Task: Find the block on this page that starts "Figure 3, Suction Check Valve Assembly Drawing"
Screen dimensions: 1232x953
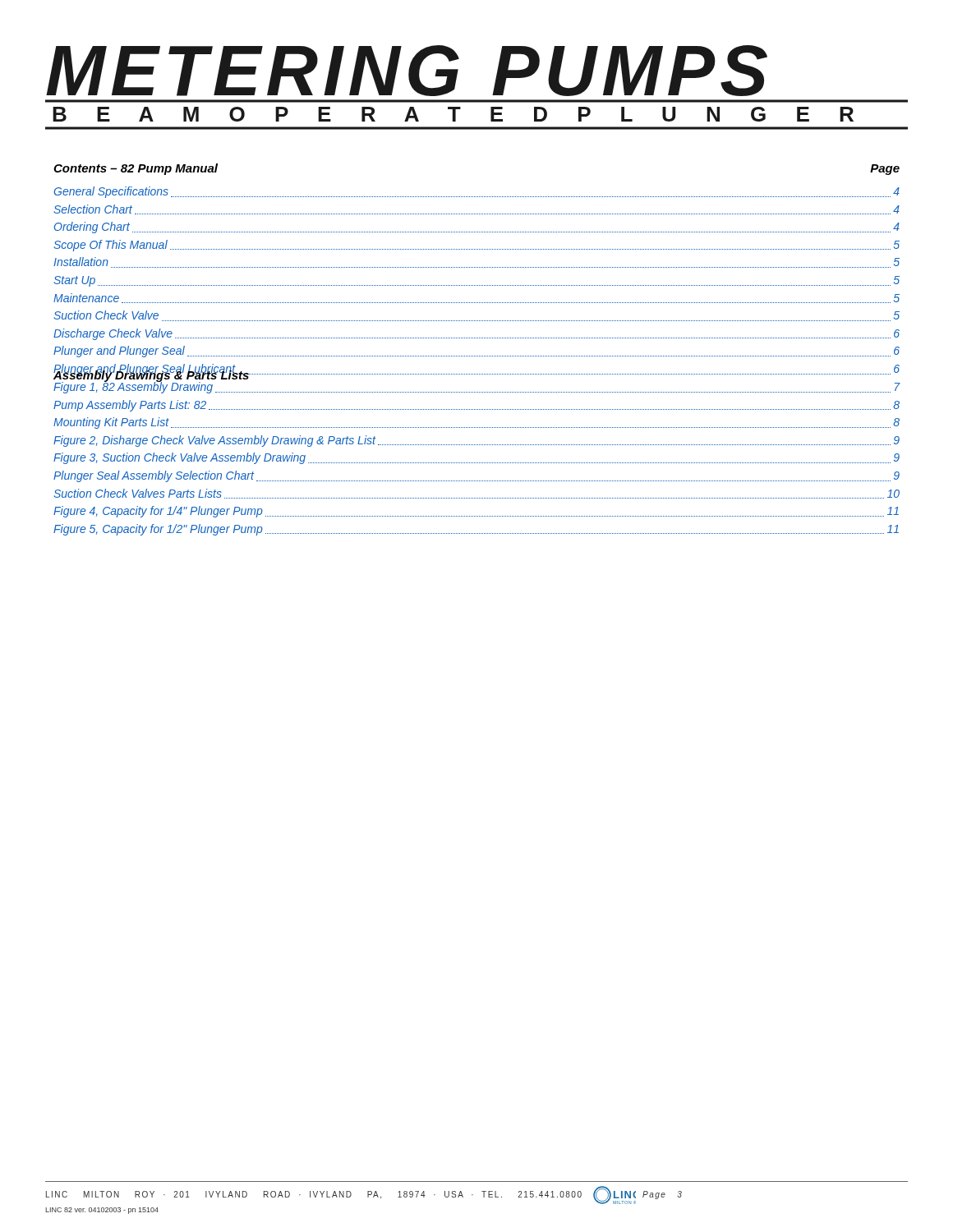Action: pyautogui.click(x=476, y=458)
